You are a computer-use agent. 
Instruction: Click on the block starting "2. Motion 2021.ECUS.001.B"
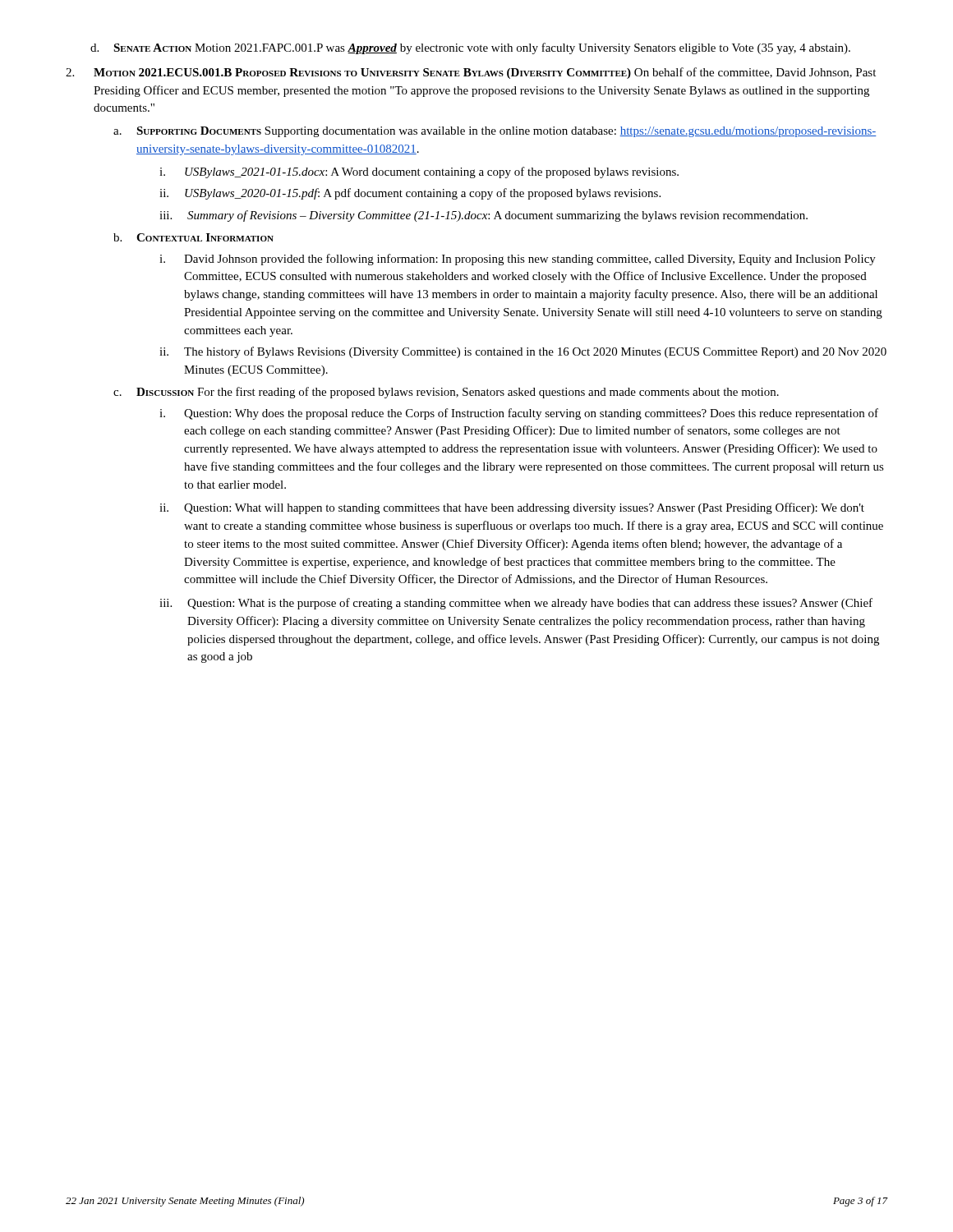coord(476,91)
